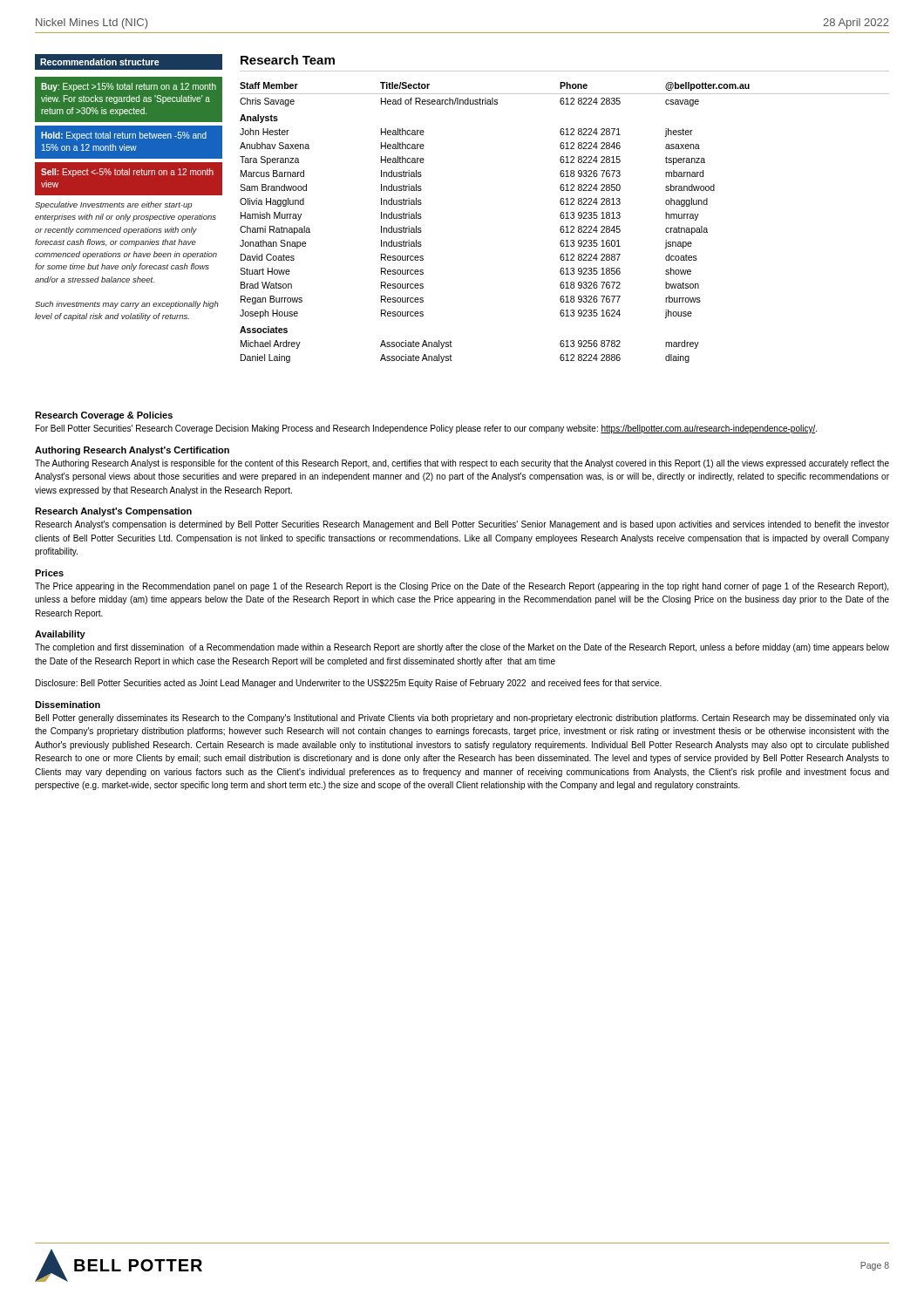Point to the passage starting "The Price appearing in the Recommendation"
This screenshot has height=1308, width=924.
(x=462, y=599)
